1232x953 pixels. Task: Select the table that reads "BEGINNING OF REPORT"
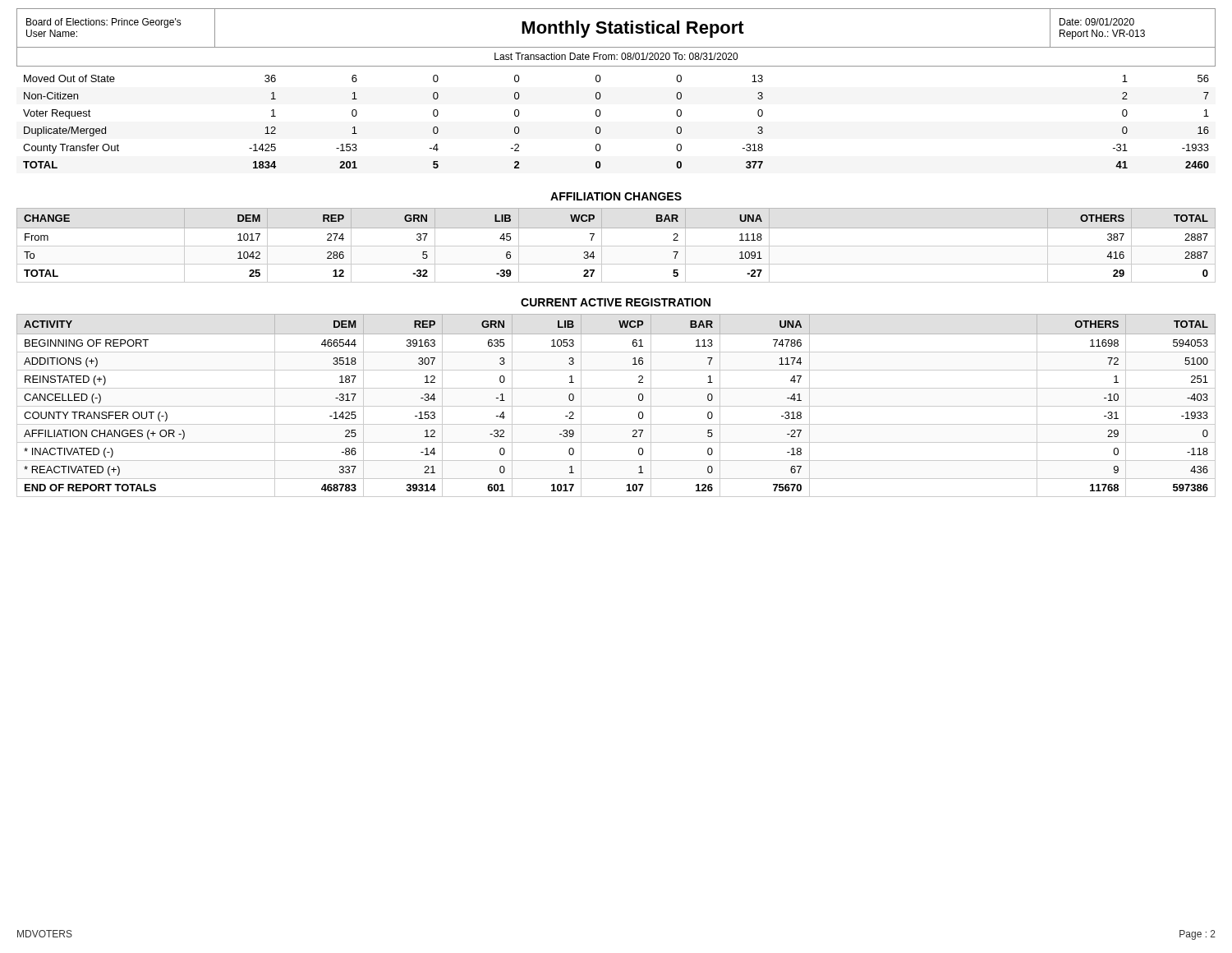(x=616, y=405)
